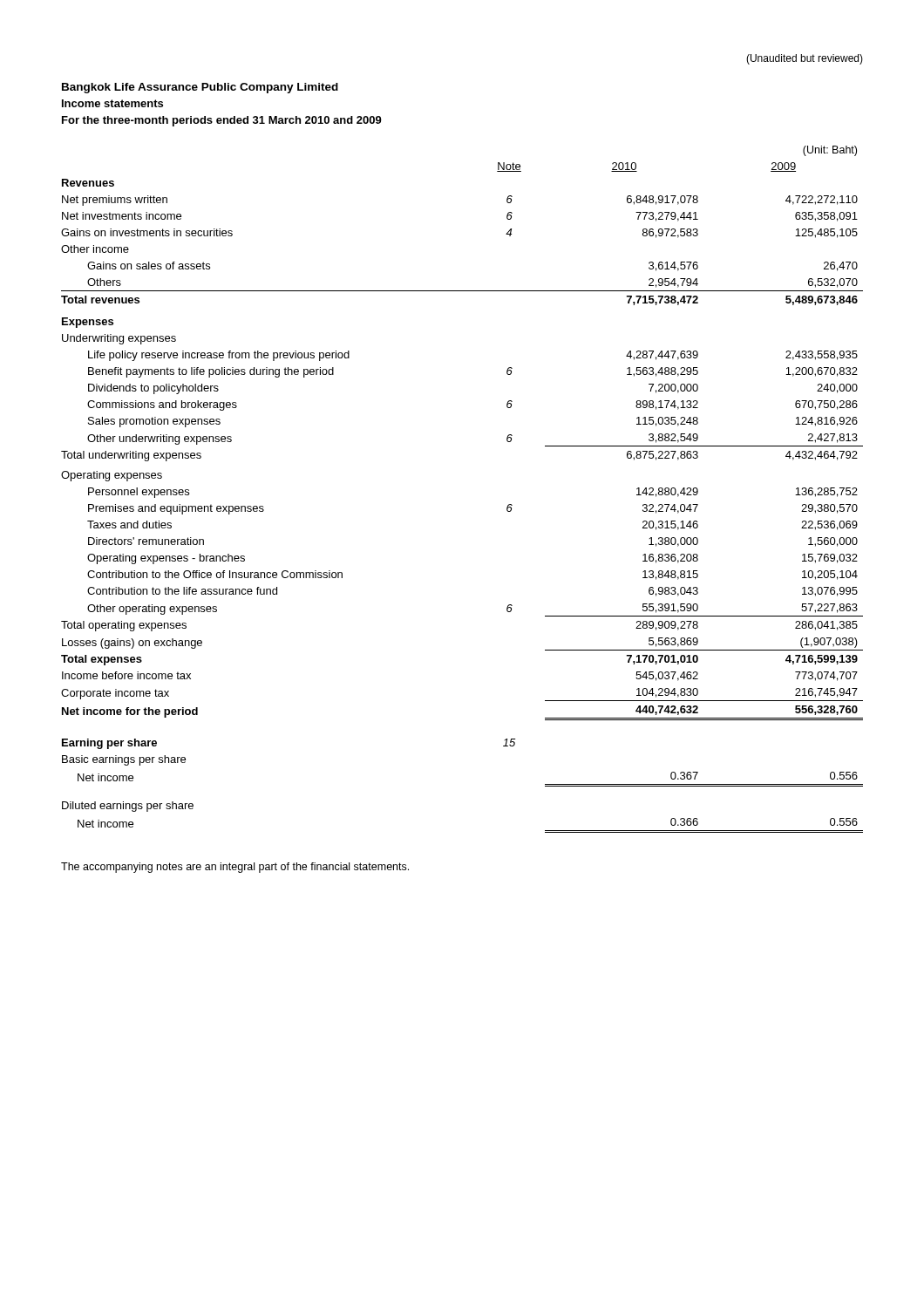Click on the section header containing "Income statements"

coord(112,103)
